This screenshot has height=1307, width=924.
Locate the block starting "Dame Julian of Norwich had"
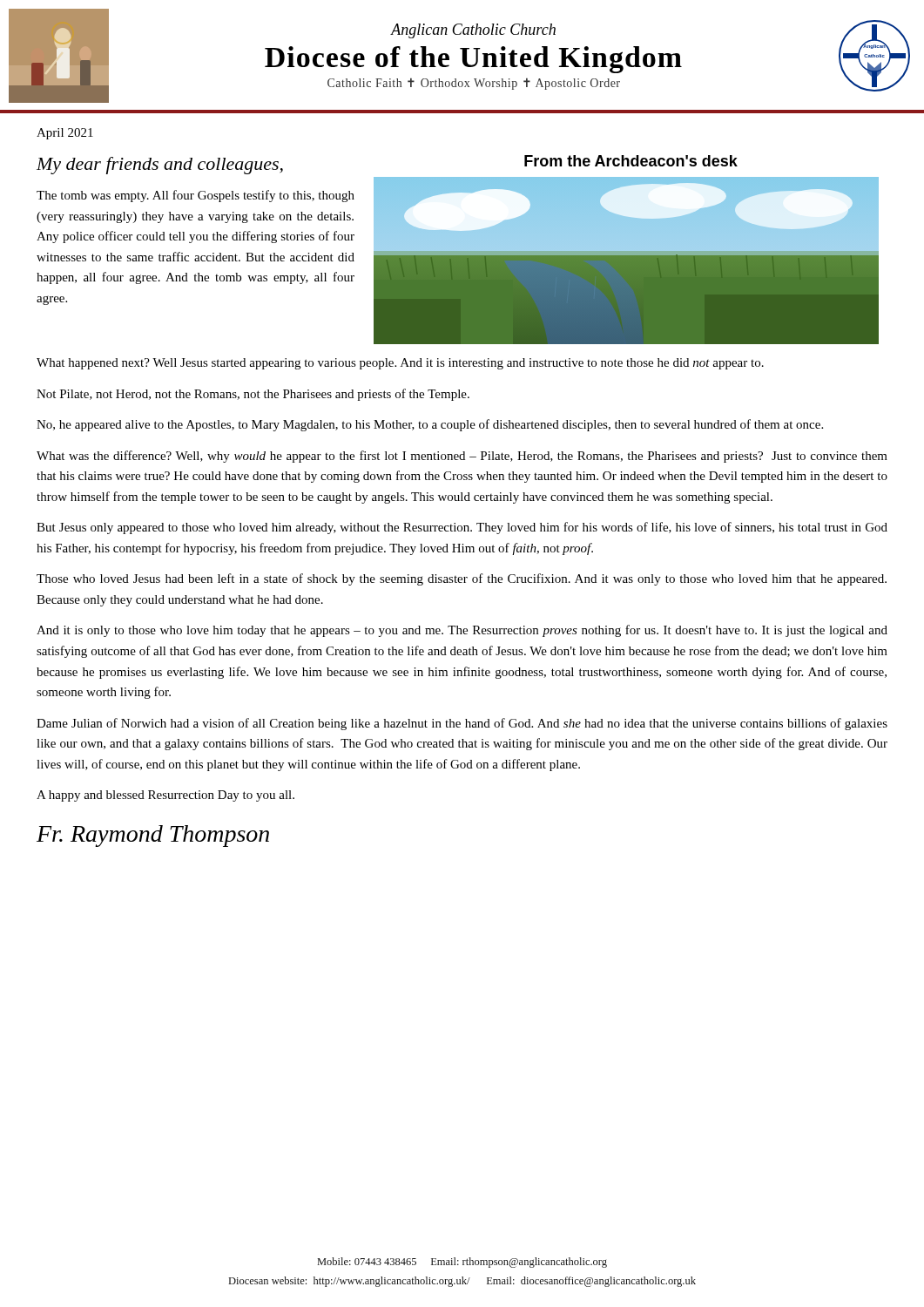pos(462,743)
